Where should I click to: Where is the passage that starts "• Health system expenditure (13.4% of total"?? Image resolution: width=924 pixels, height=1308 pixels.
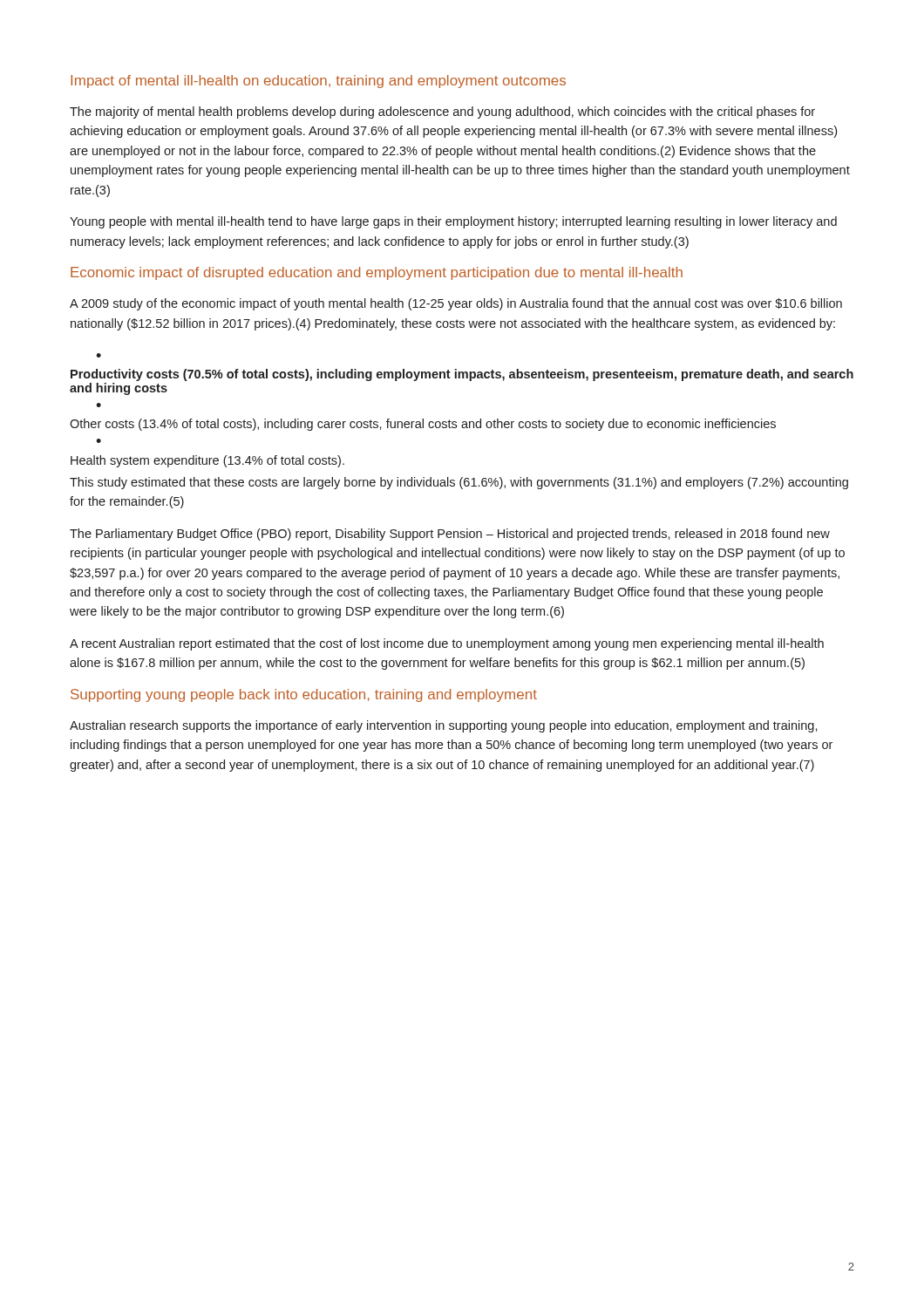99,441
